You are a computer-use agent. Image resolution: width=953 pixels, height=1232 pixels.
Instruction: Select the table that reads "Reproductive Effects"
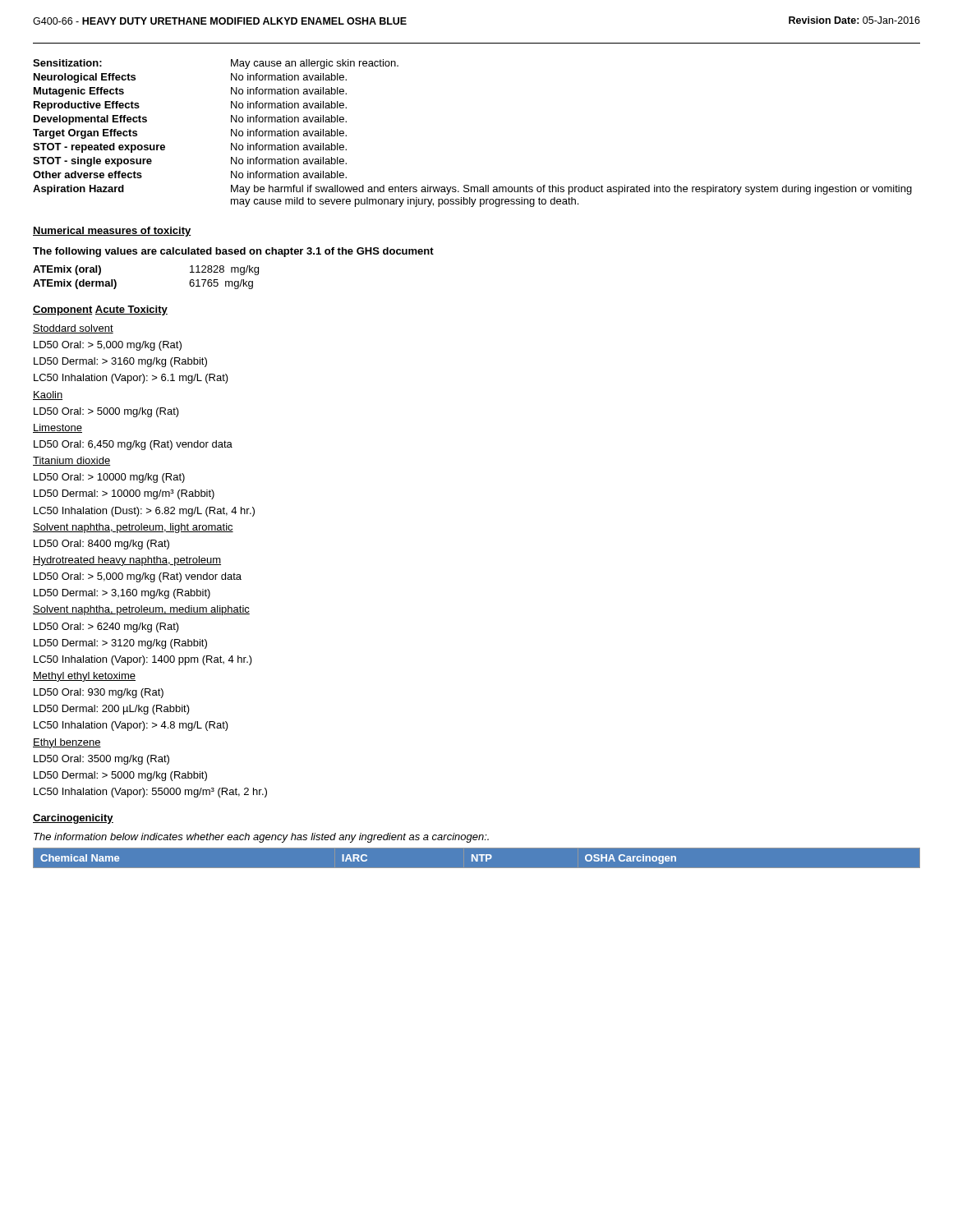476,132
